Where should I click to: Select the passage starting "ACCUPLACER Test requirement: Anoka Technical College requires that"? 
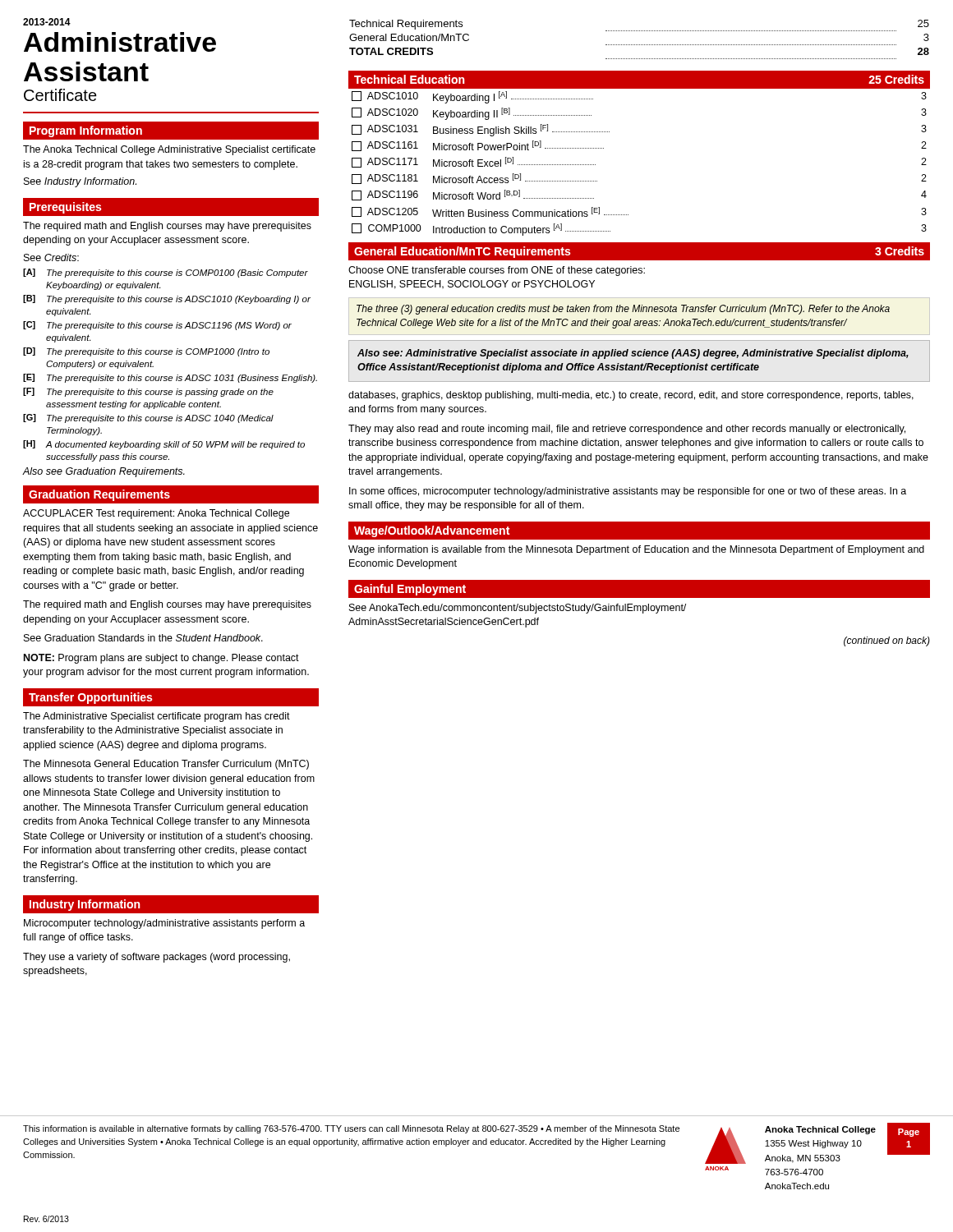(171, 550)
